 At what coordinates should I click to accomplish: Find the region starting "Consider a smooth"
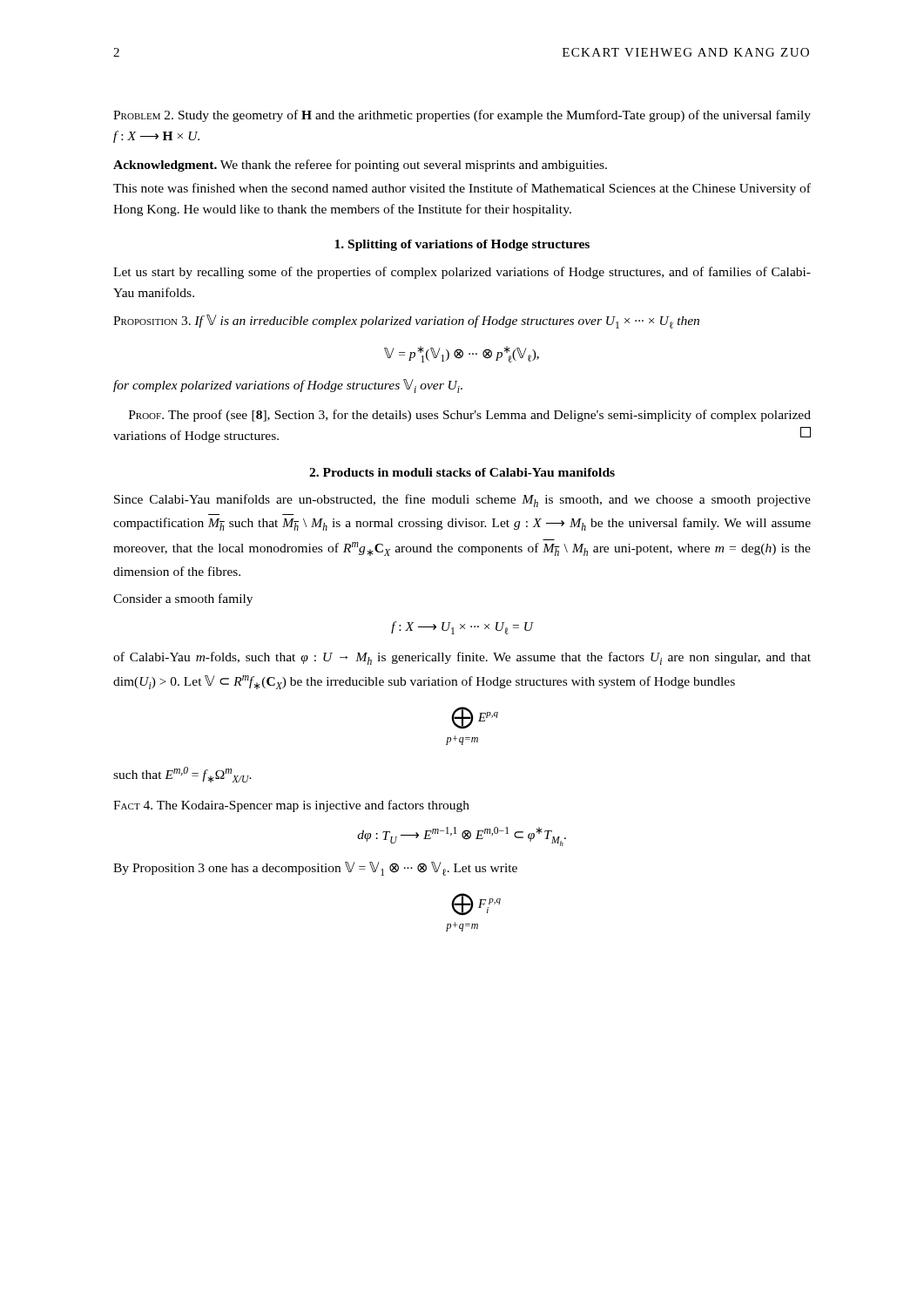click(x=183, y=598)
